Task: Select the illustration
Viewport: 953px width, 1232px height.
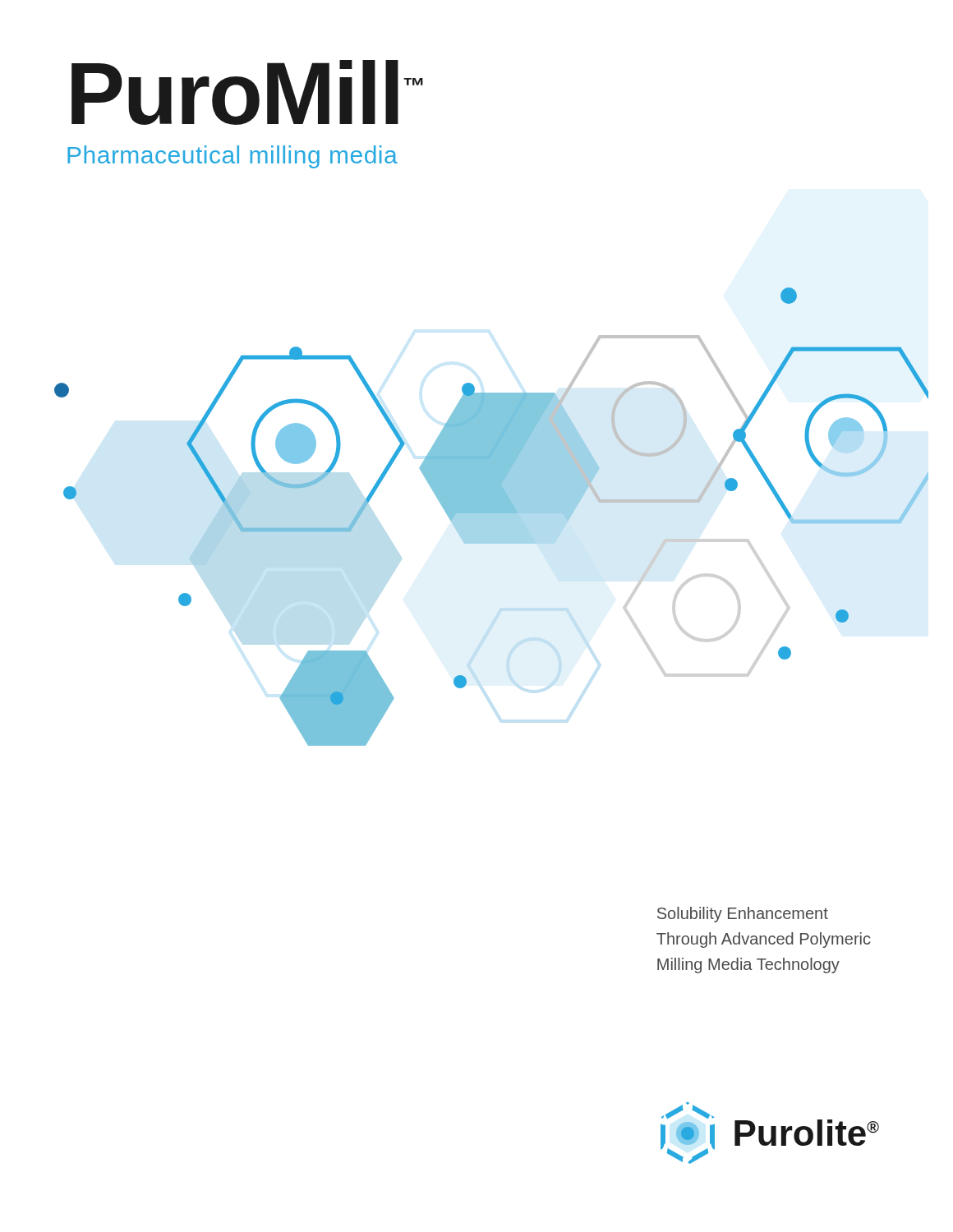Action: coord(476,509)
